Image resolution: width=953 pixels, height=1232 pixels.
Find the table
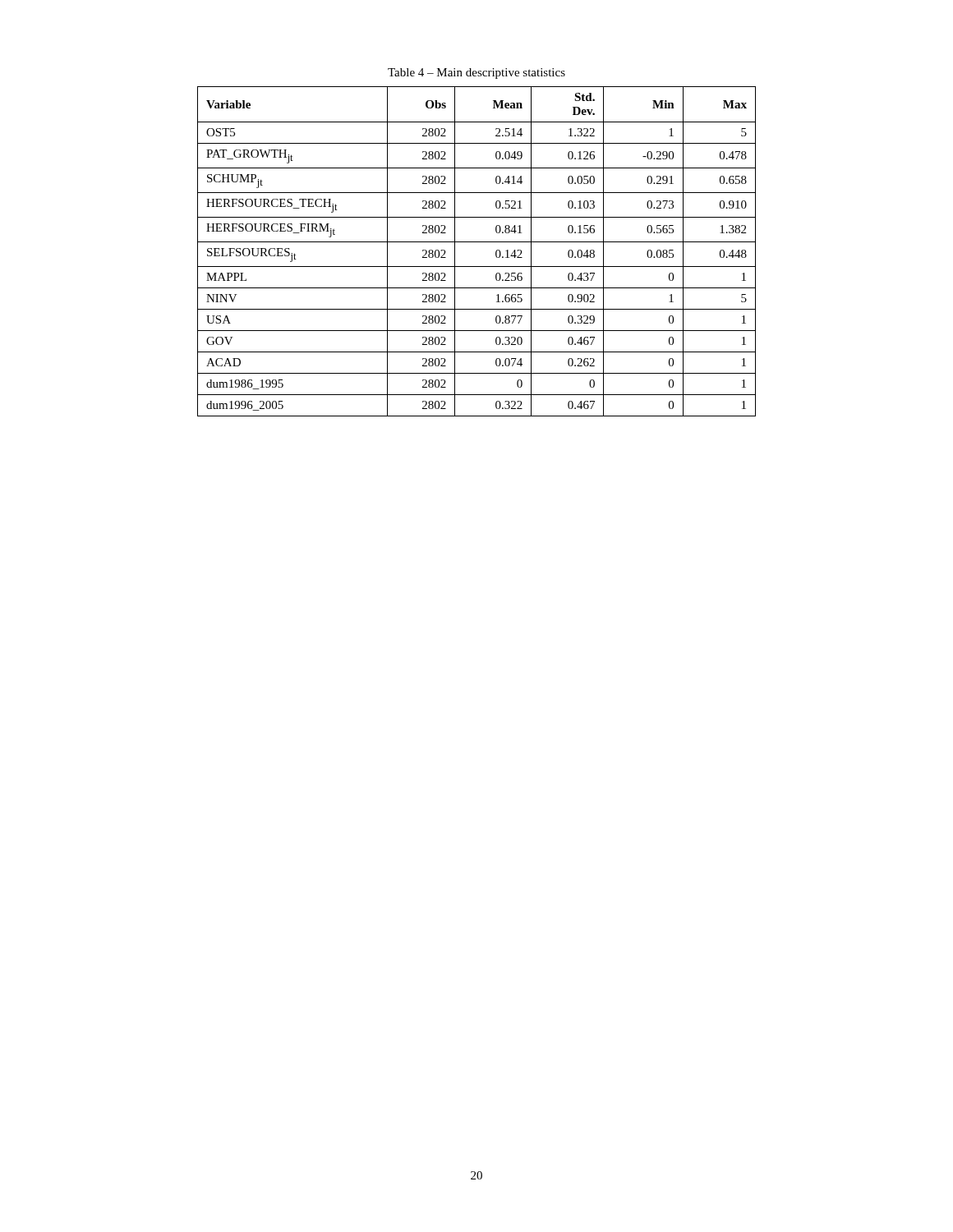pyautogui.click(x=476, y=251)
